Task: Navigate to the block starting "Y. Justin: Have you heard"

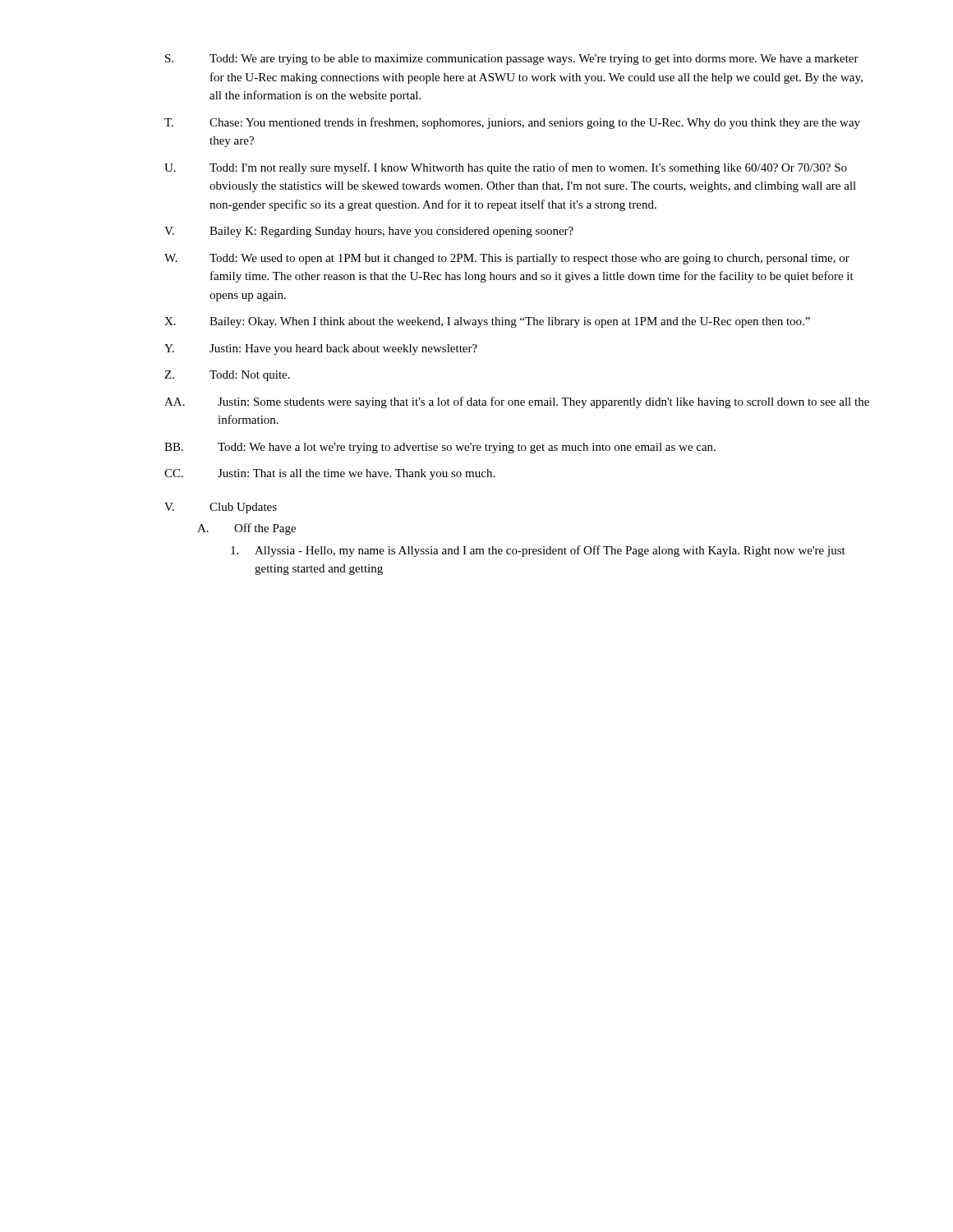Action: (x=321, y=349)
